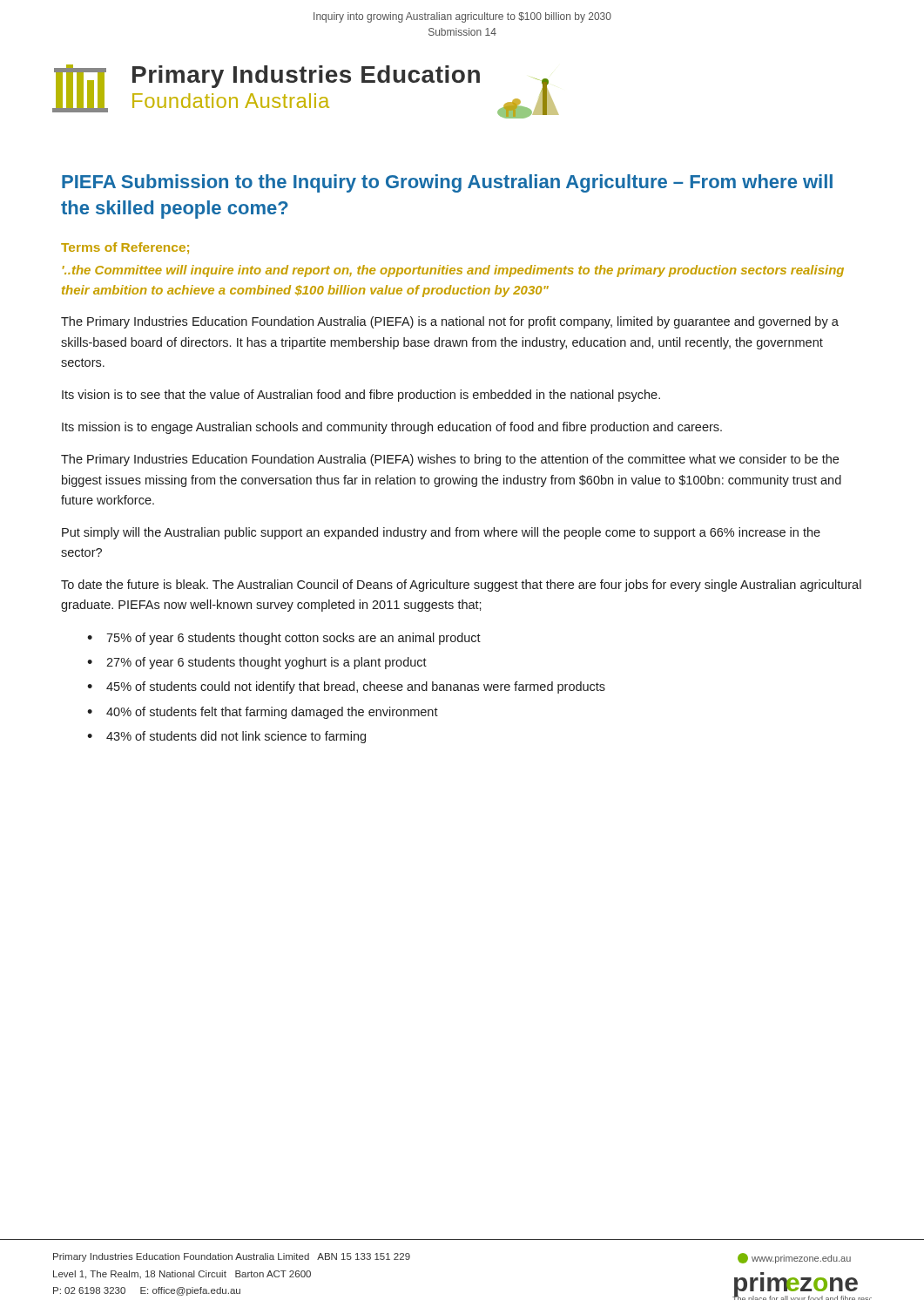Select the block starting "Its vision is to"
Image resolution: width=924 pixels, height=1307 pixels.
(x=361, y=395)
